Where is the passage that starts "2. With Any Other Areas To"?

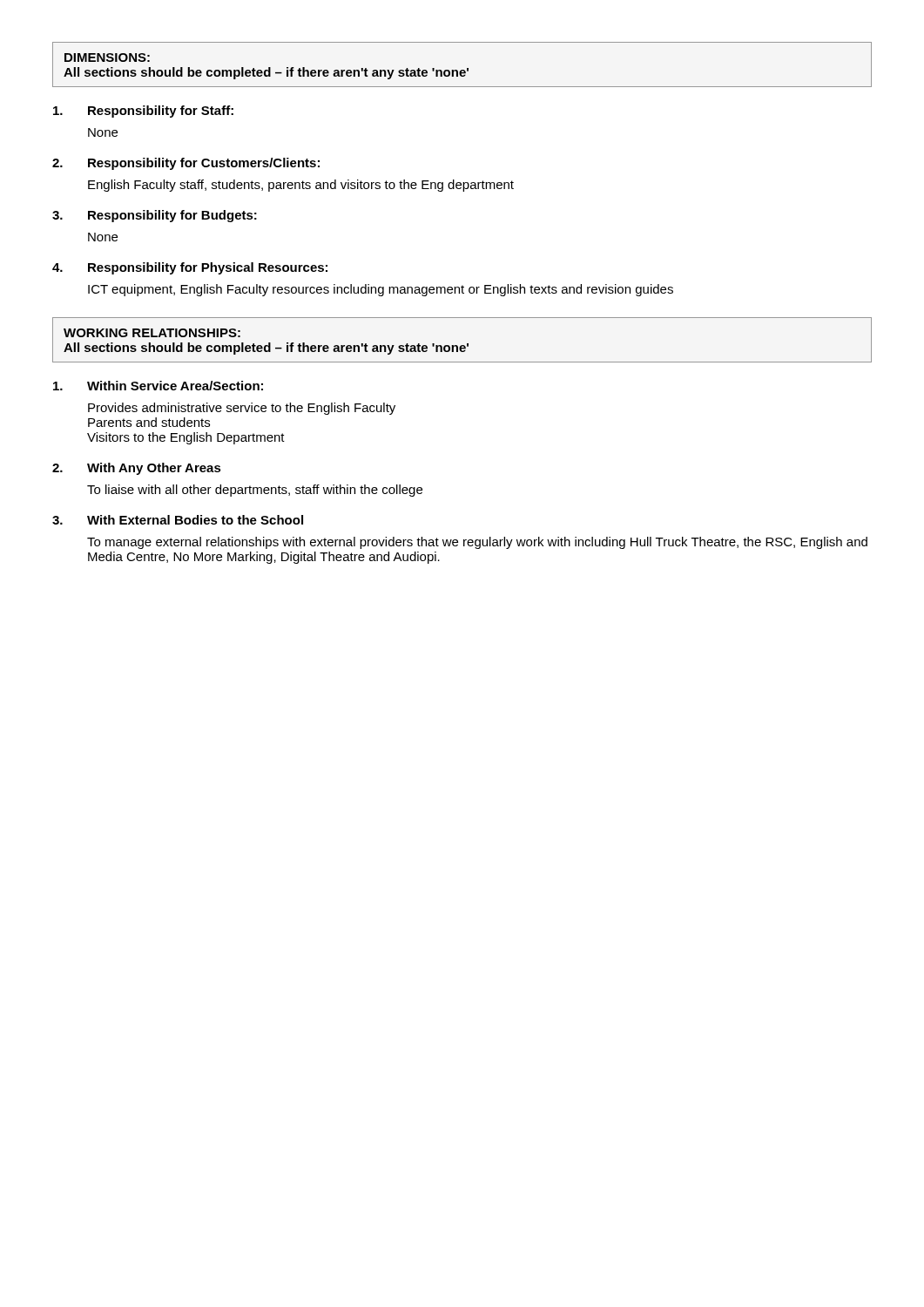[x=137, y=469]
